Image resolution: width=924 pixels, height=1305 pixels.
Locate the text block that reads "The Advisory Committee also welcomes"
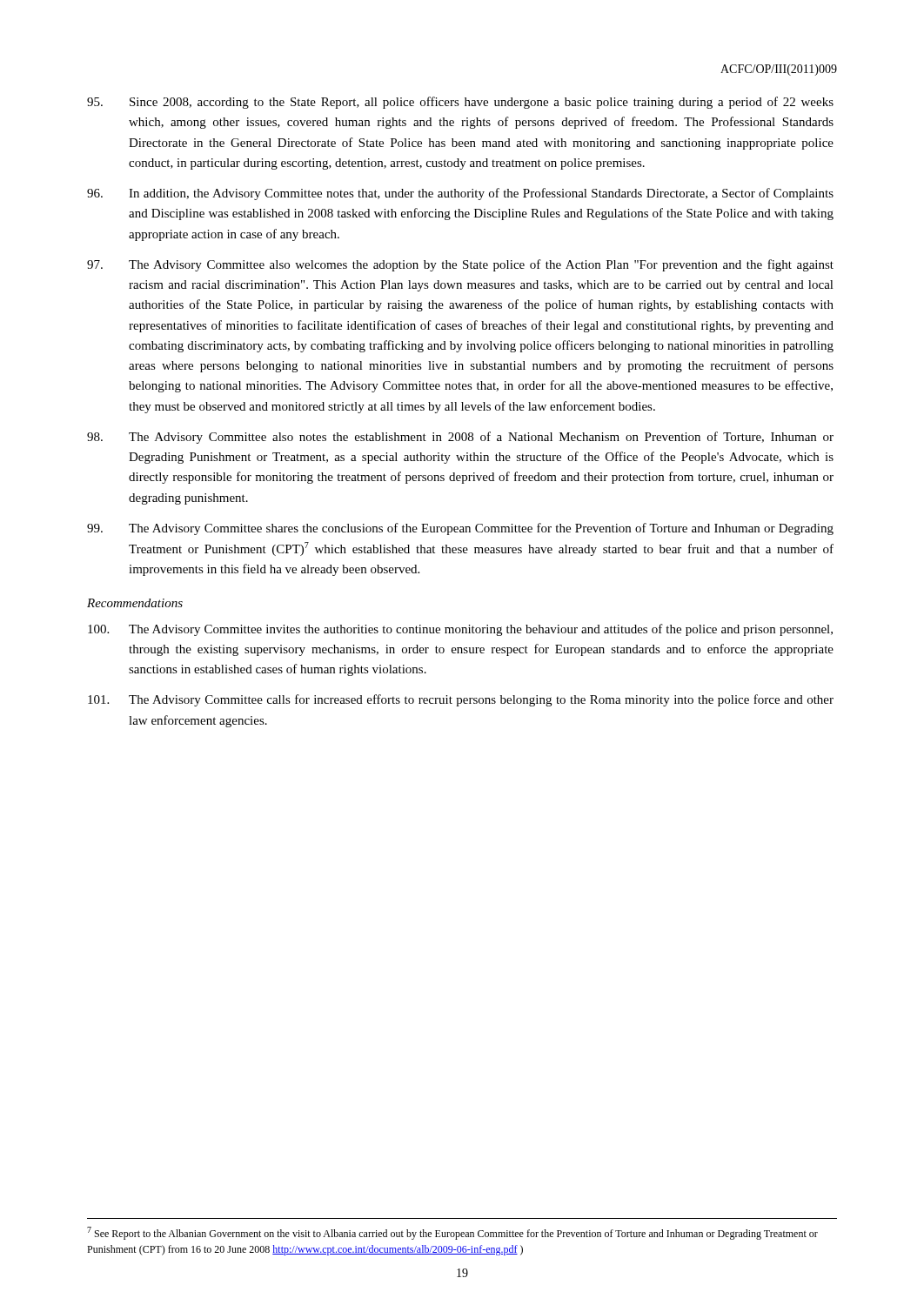pyautogui.click(x=460, y=336)
